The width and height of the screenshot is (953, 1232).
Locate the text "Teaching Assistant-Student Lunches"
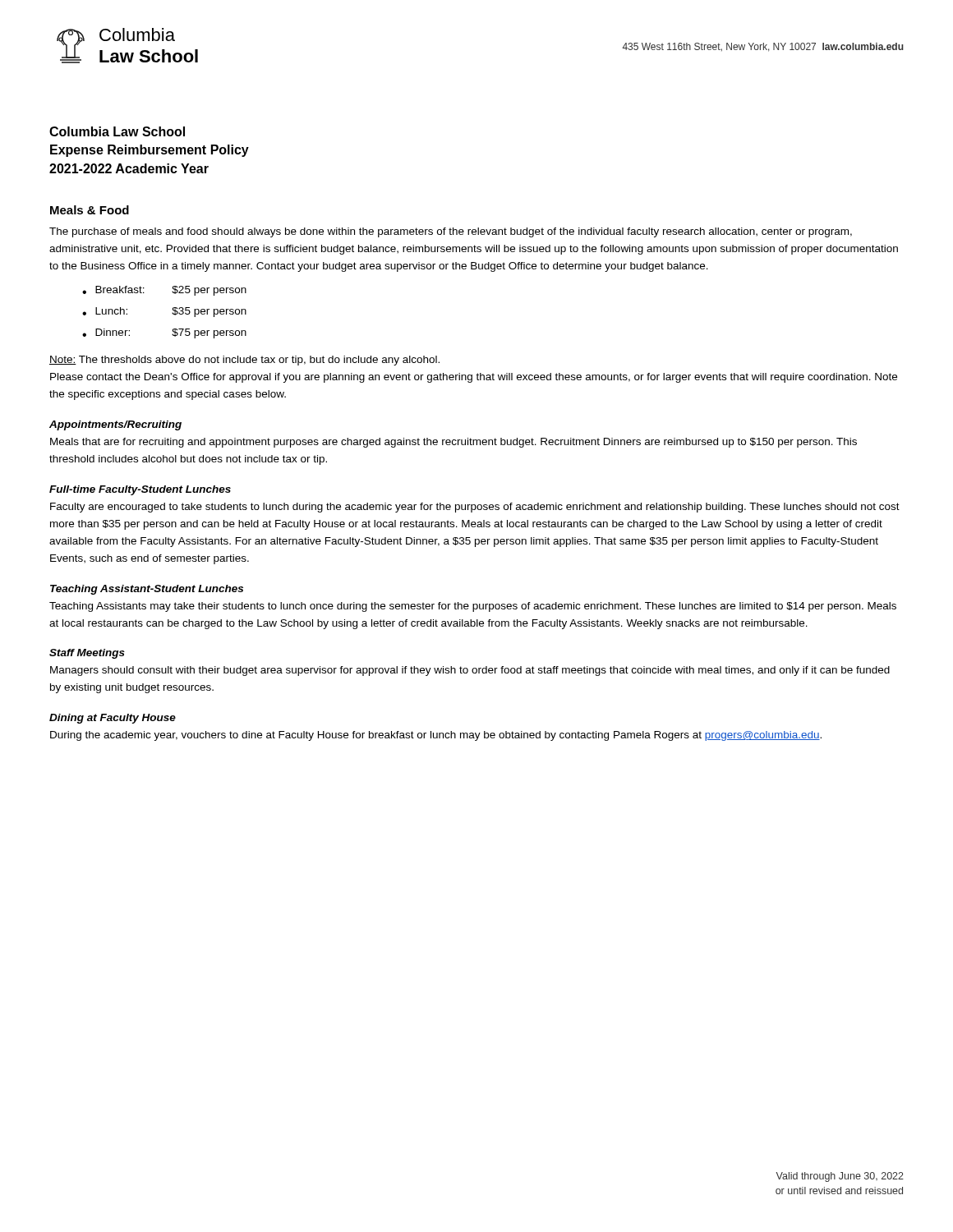147,588
